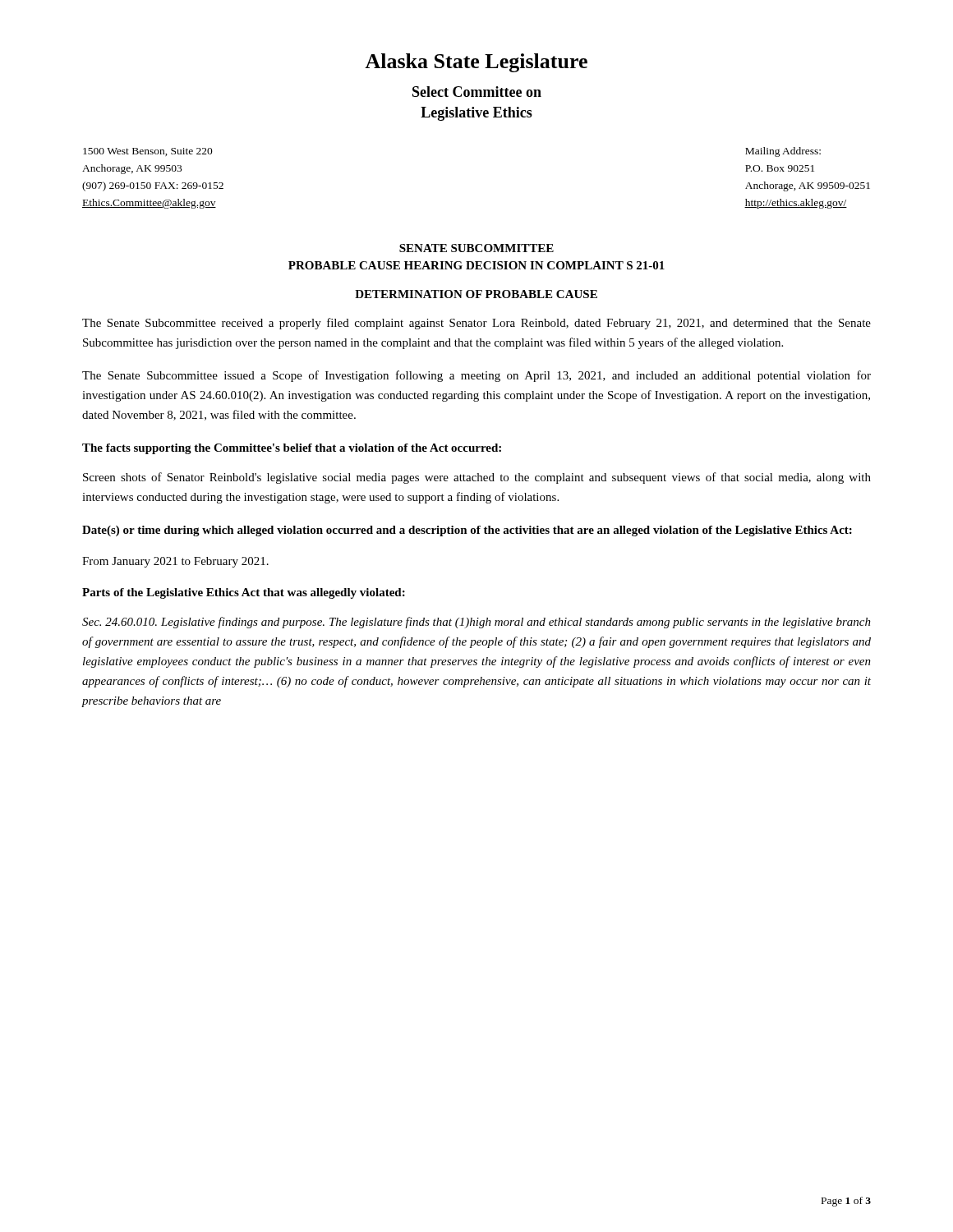Click on the section header that says "Date(s) or time during which alleged violation"

pyautogui.click(x=467, y=530)
